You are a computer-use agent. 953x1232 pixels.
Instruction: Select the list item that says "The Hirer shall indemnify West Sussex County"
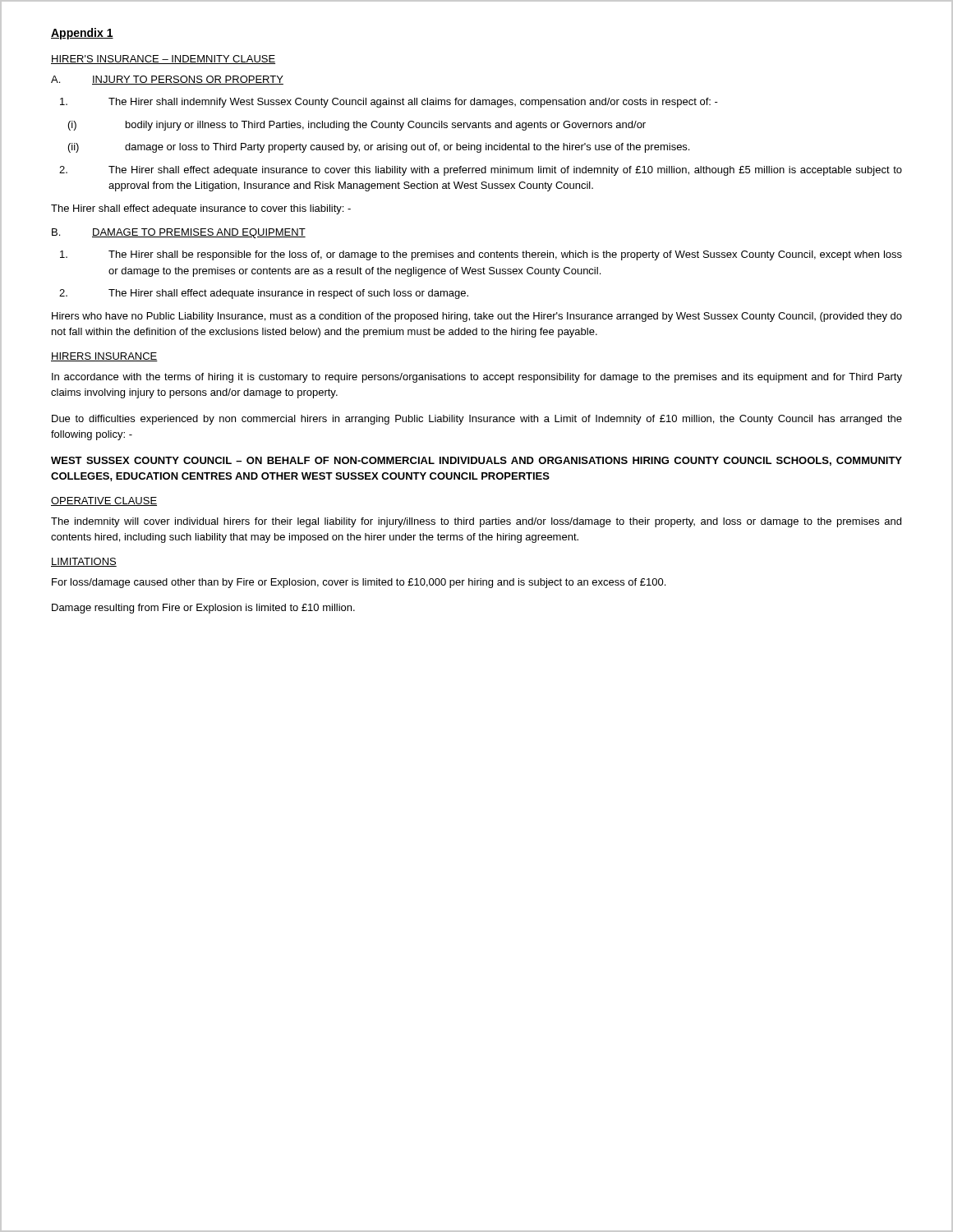tap(476, 102)
